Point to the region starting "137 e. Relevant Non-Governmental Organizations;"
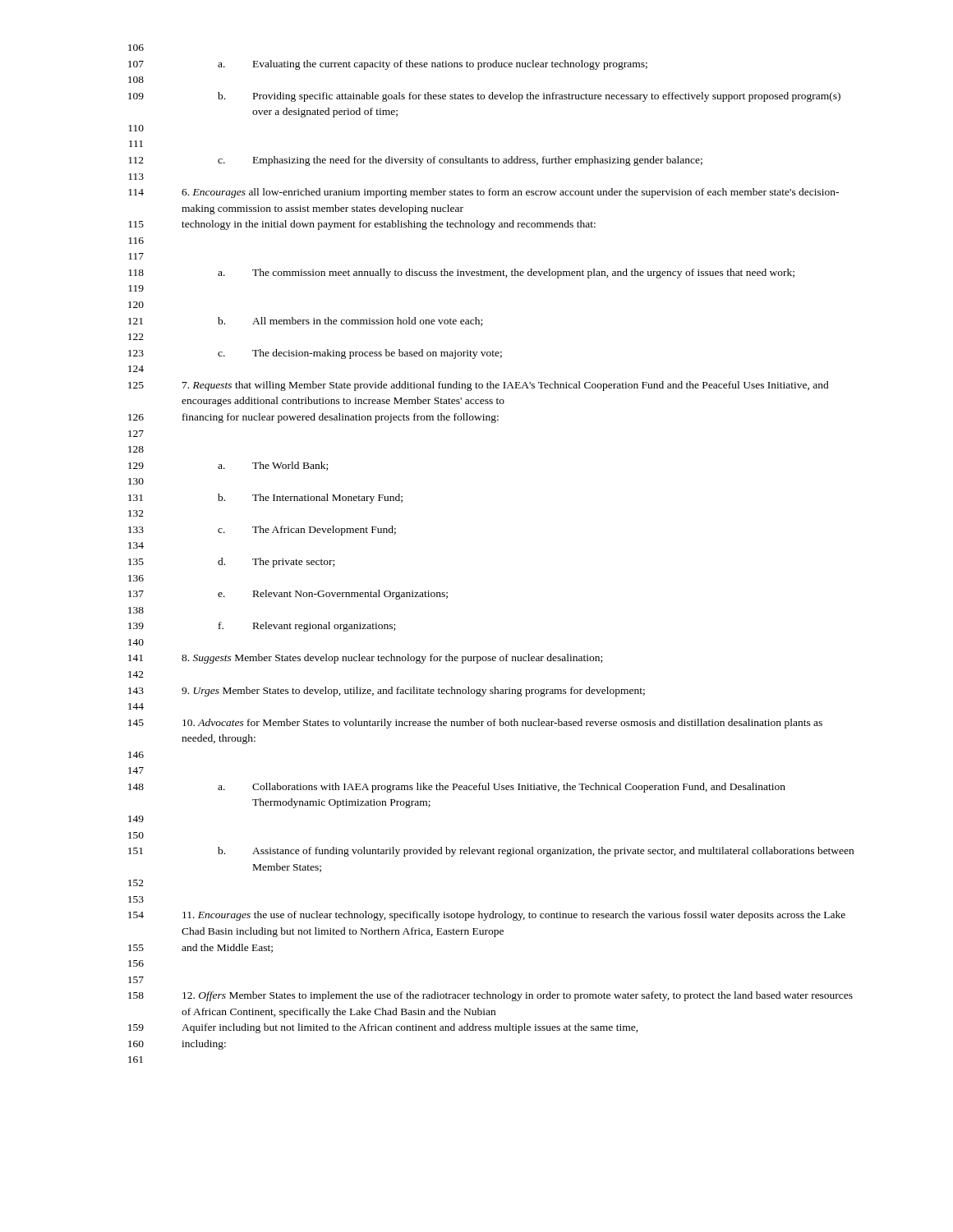The height and width of the screenshot is (1232, 953). click(288, 595)
